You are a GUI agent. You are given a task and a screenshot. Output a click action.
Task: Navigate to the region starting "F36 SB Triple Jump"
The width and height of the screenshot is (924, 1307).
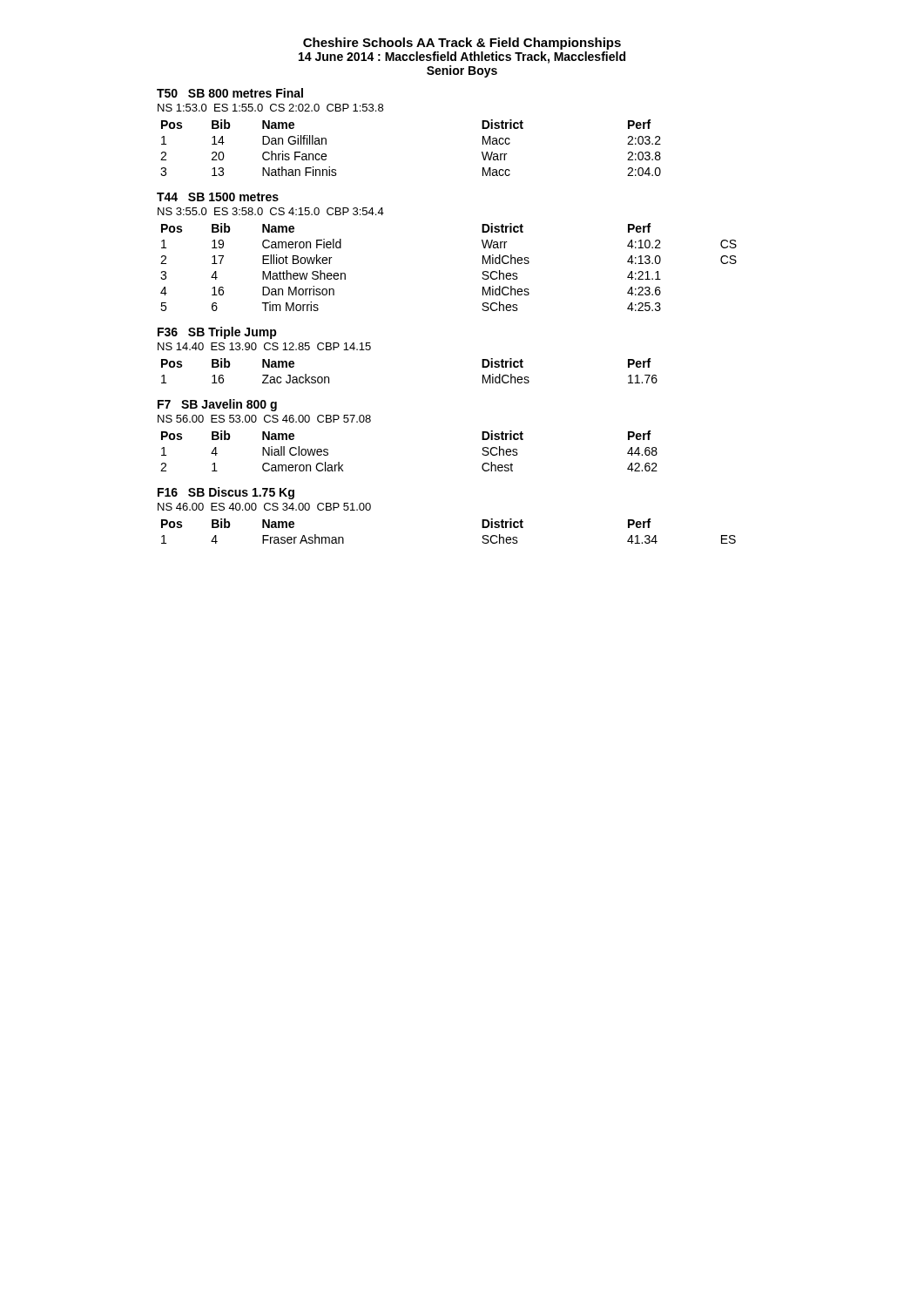tap(217, 332)
